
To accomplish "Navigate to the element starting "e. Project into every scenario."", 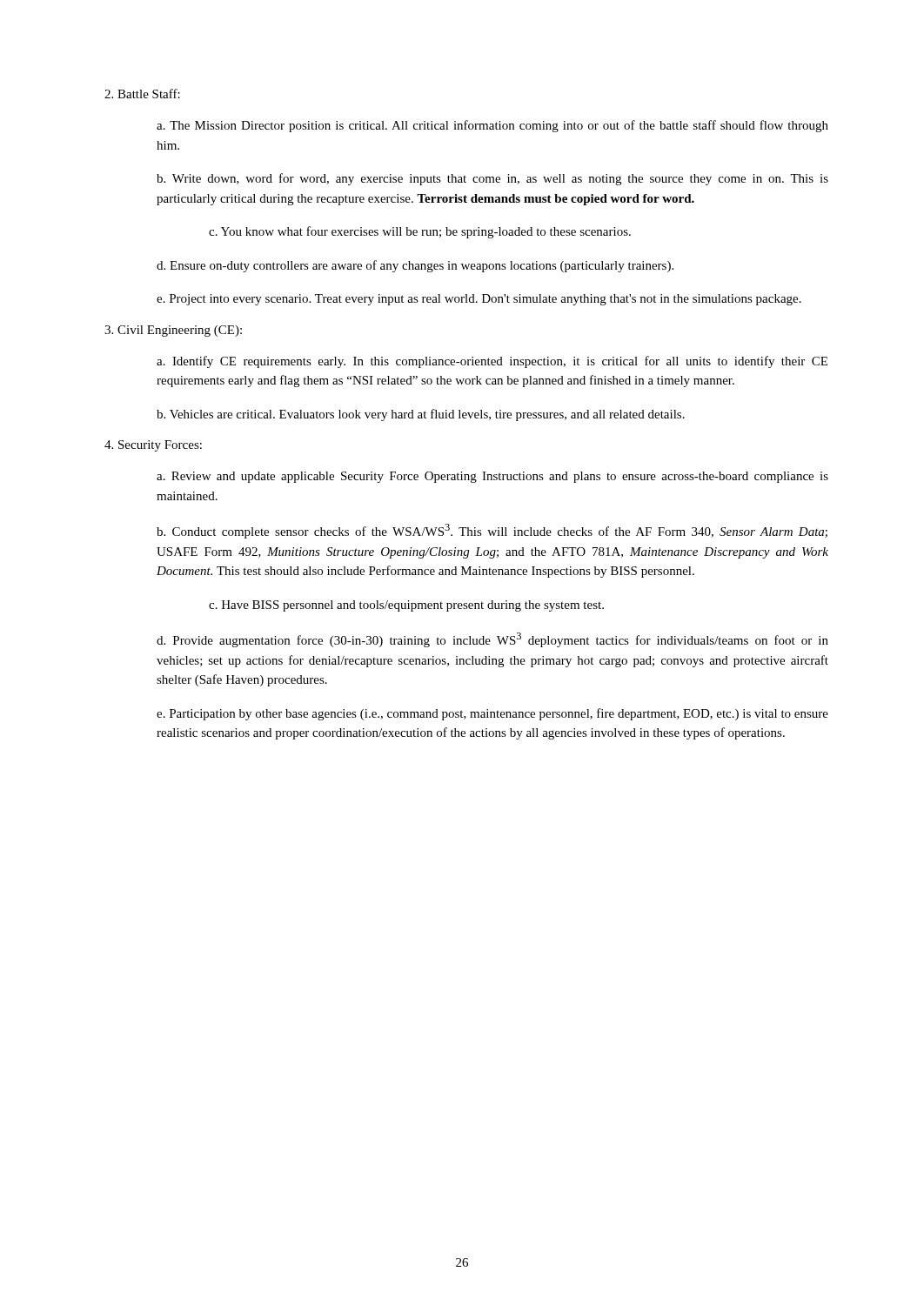I will click(x=492, y=299).
